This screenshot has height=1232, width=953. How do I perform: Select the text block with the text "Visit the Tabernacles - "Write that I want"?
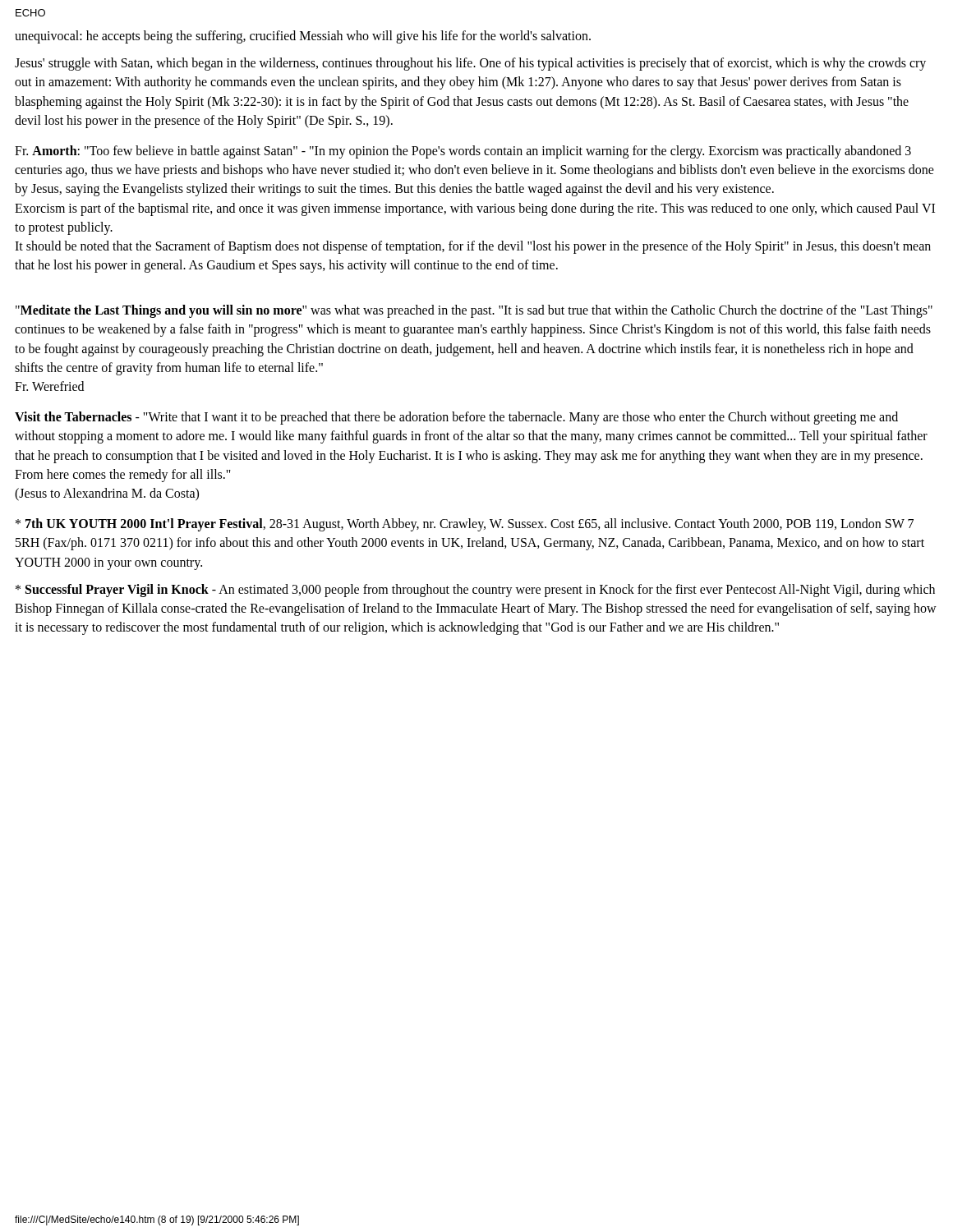(471, 455)
